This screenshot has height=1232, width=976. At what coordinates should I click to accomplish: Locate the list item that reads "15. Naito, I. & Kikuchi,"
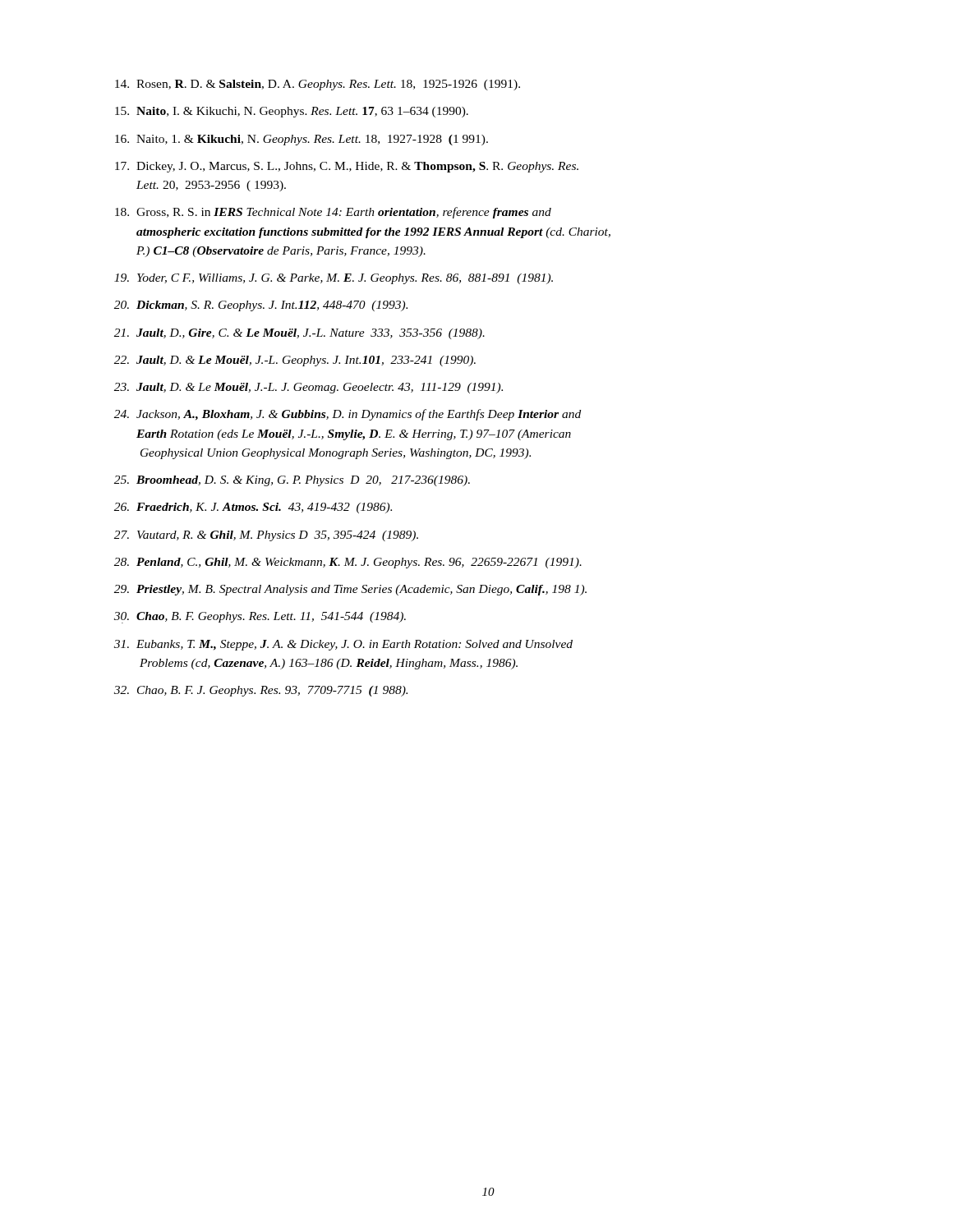pyautogui.click(x=292, y=112)
